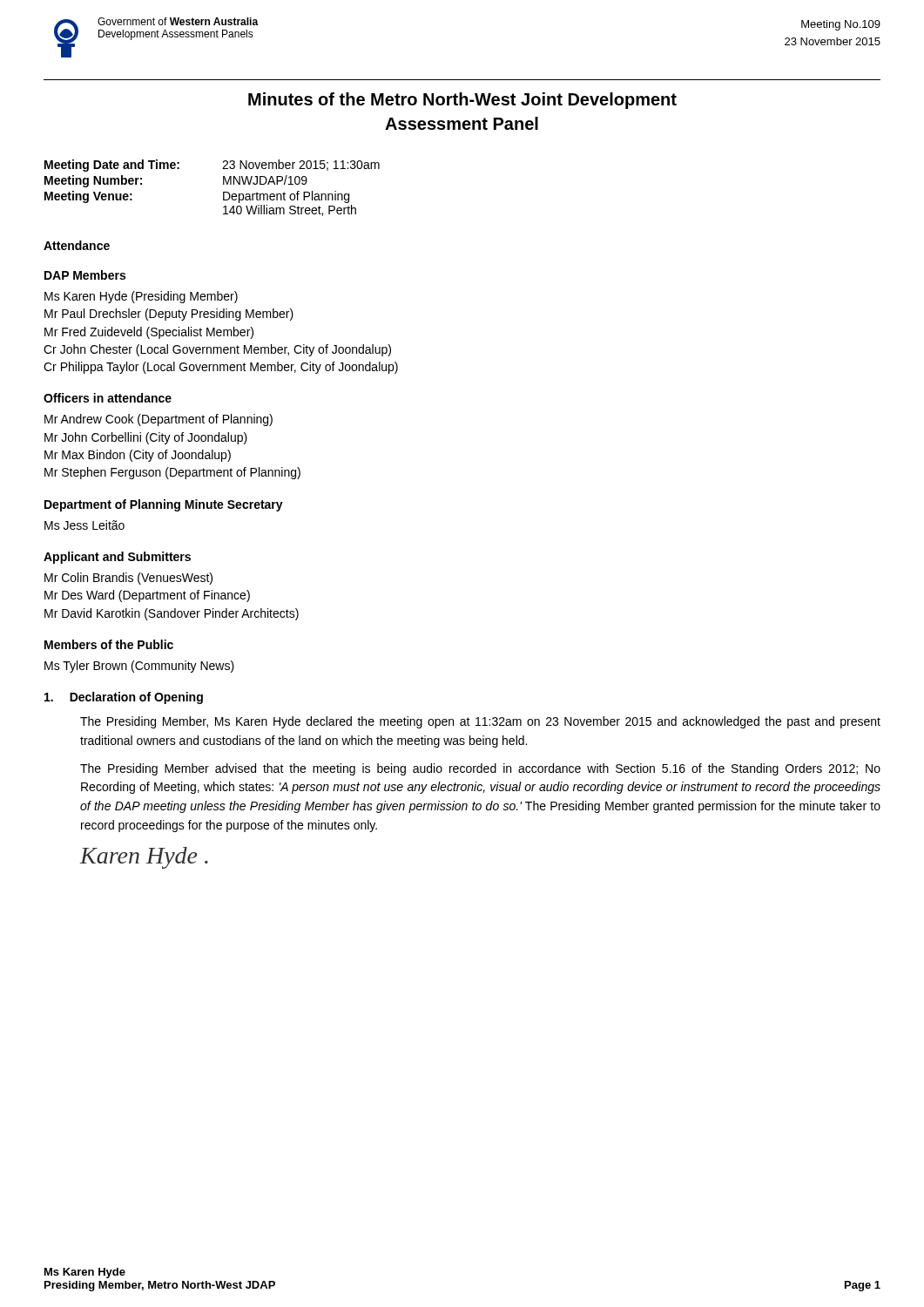Screen dimensions: 1307x924
Task: Click on the title containing "Minutes of the"
Action: point(462,112)
